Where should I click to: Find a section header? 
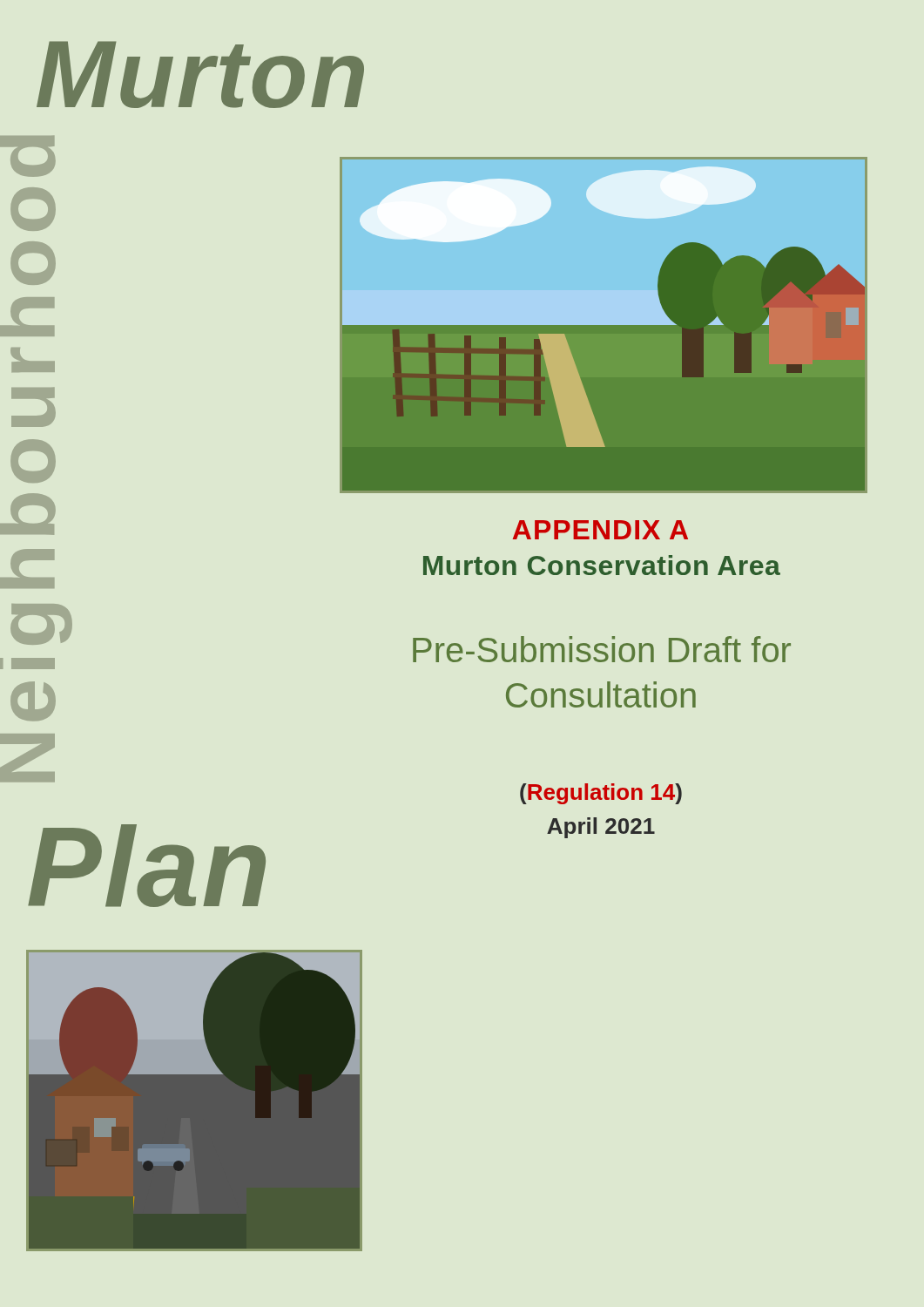coord(601,548)
